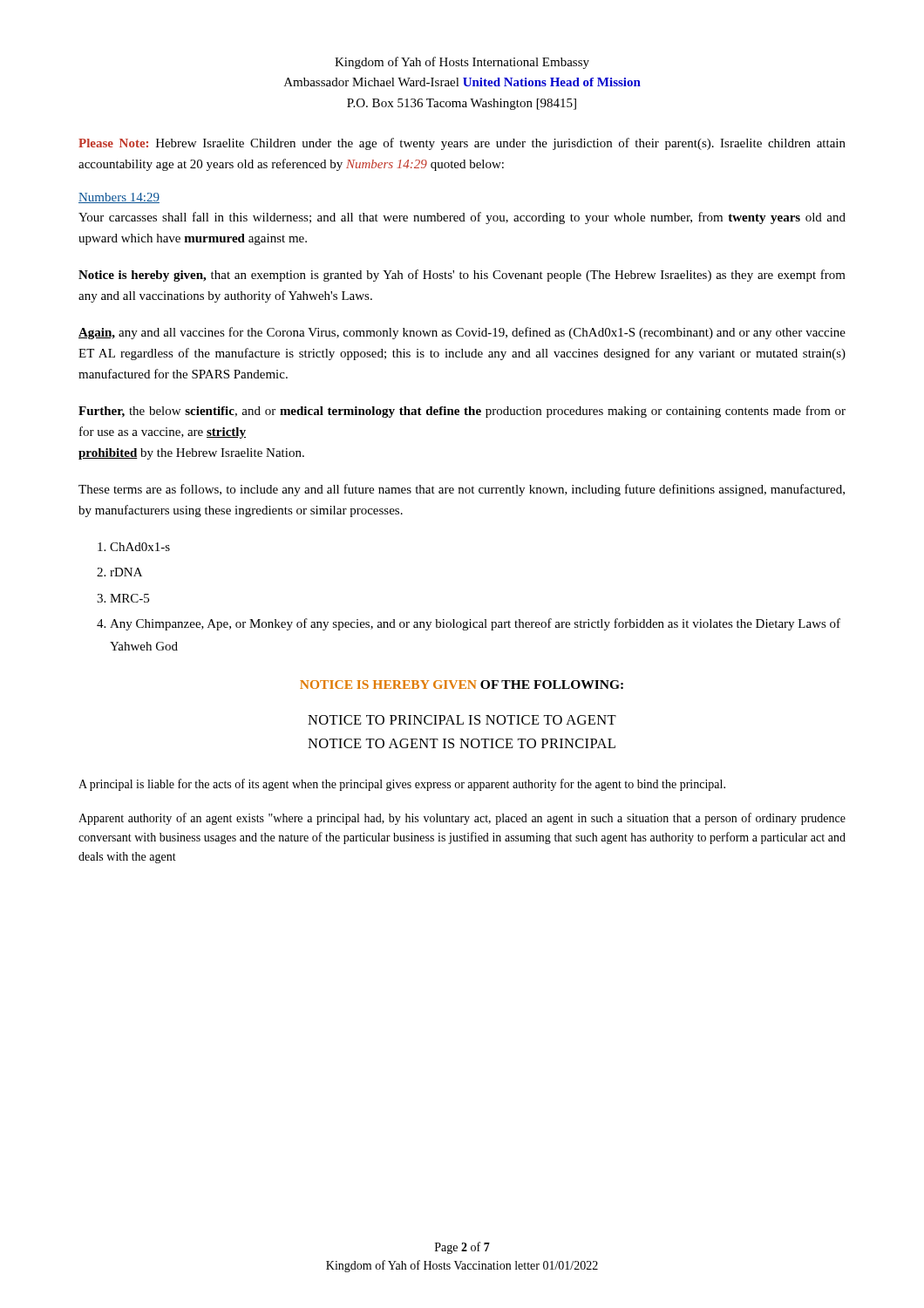
Task: Locate the text block containing "Apparent authority of an"
Action: (462, 838)
